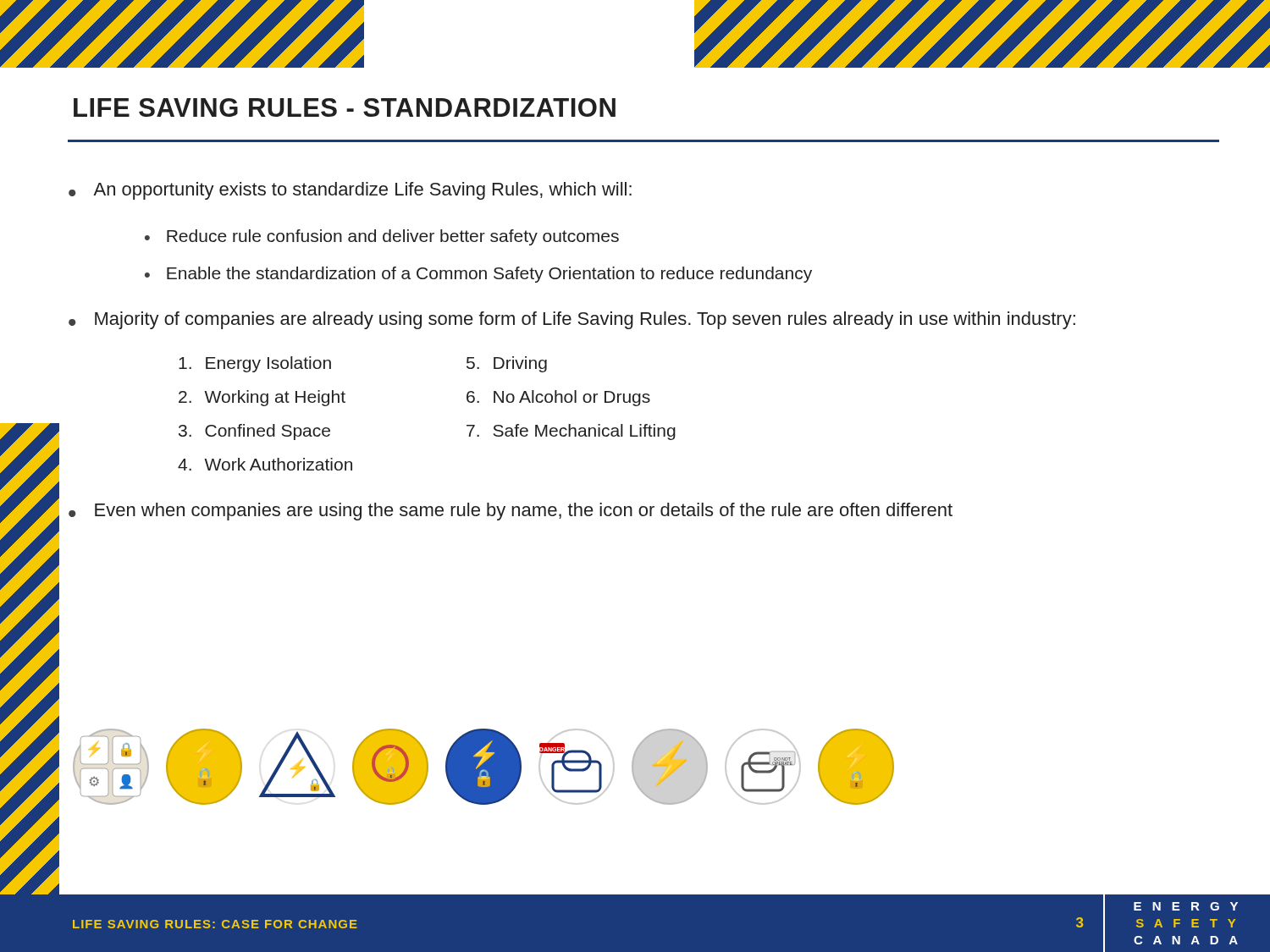This screenshot has height=952, width=1270.
Task: Click on the element starting "• An opportunity"
Action: coord(350,194)
